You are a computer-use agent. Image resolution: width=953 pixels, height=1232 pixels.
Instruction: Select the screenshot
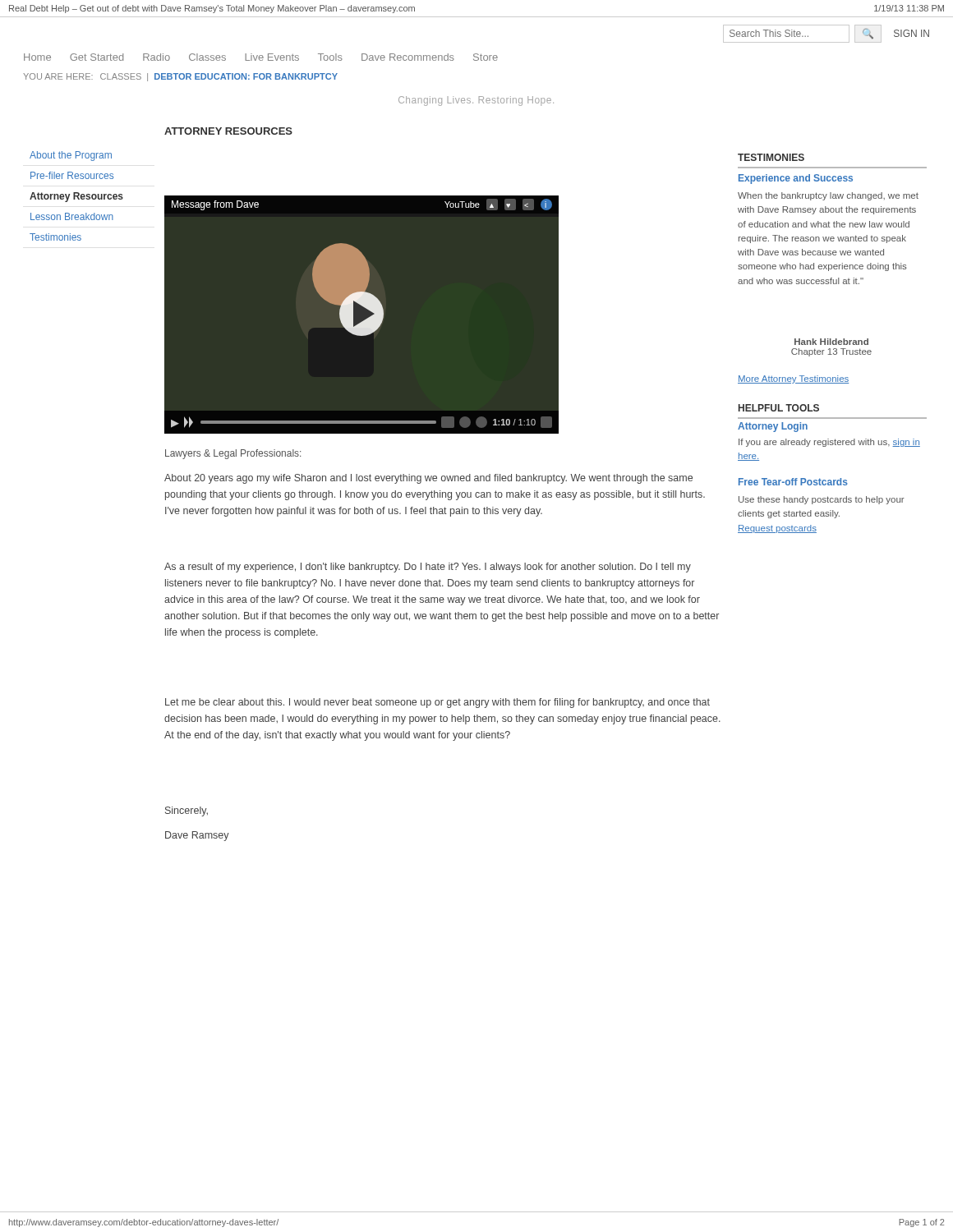click(361, 315)
